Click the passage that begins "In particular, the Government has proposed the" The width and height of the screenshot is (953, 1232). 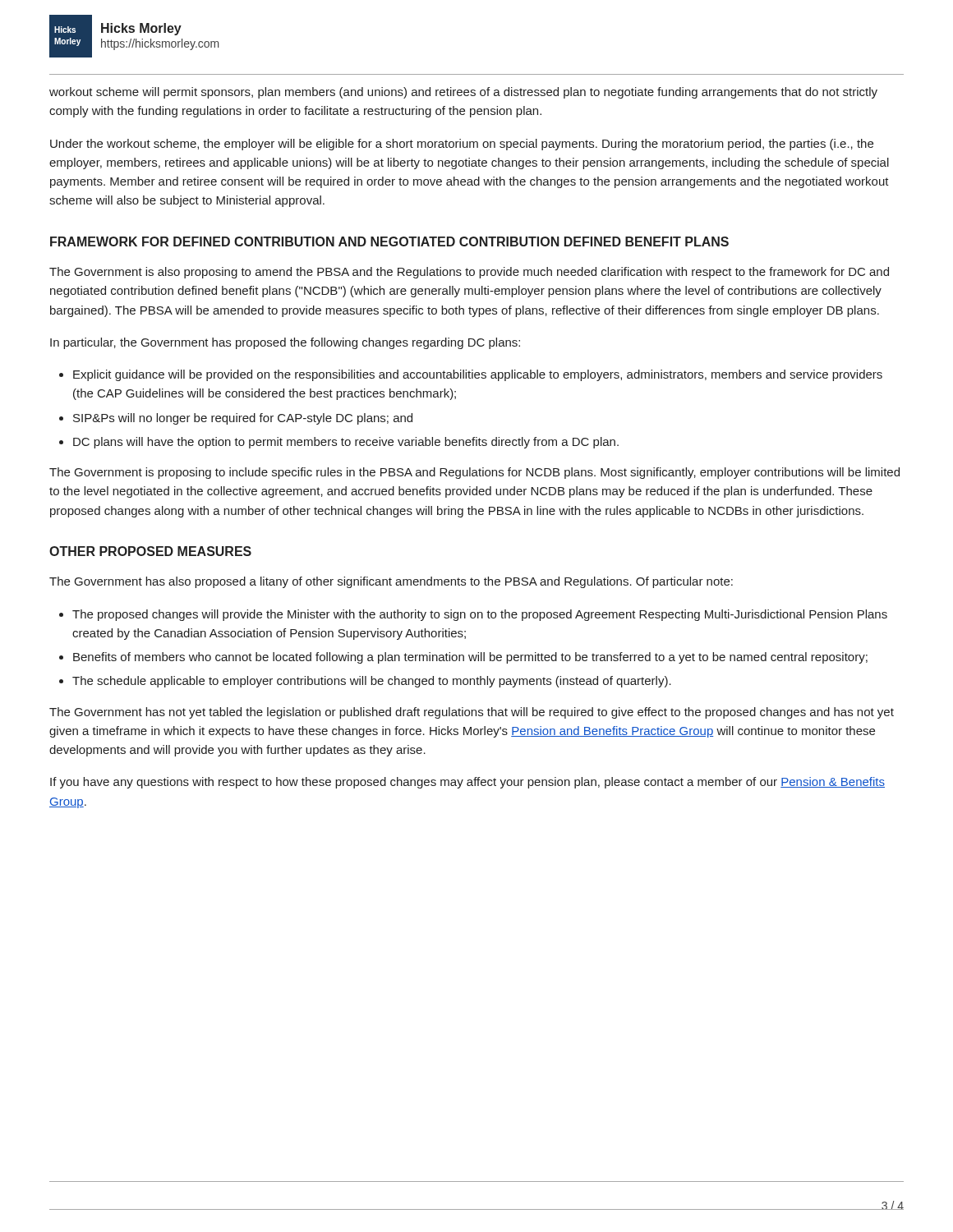(x=285, y=342)
